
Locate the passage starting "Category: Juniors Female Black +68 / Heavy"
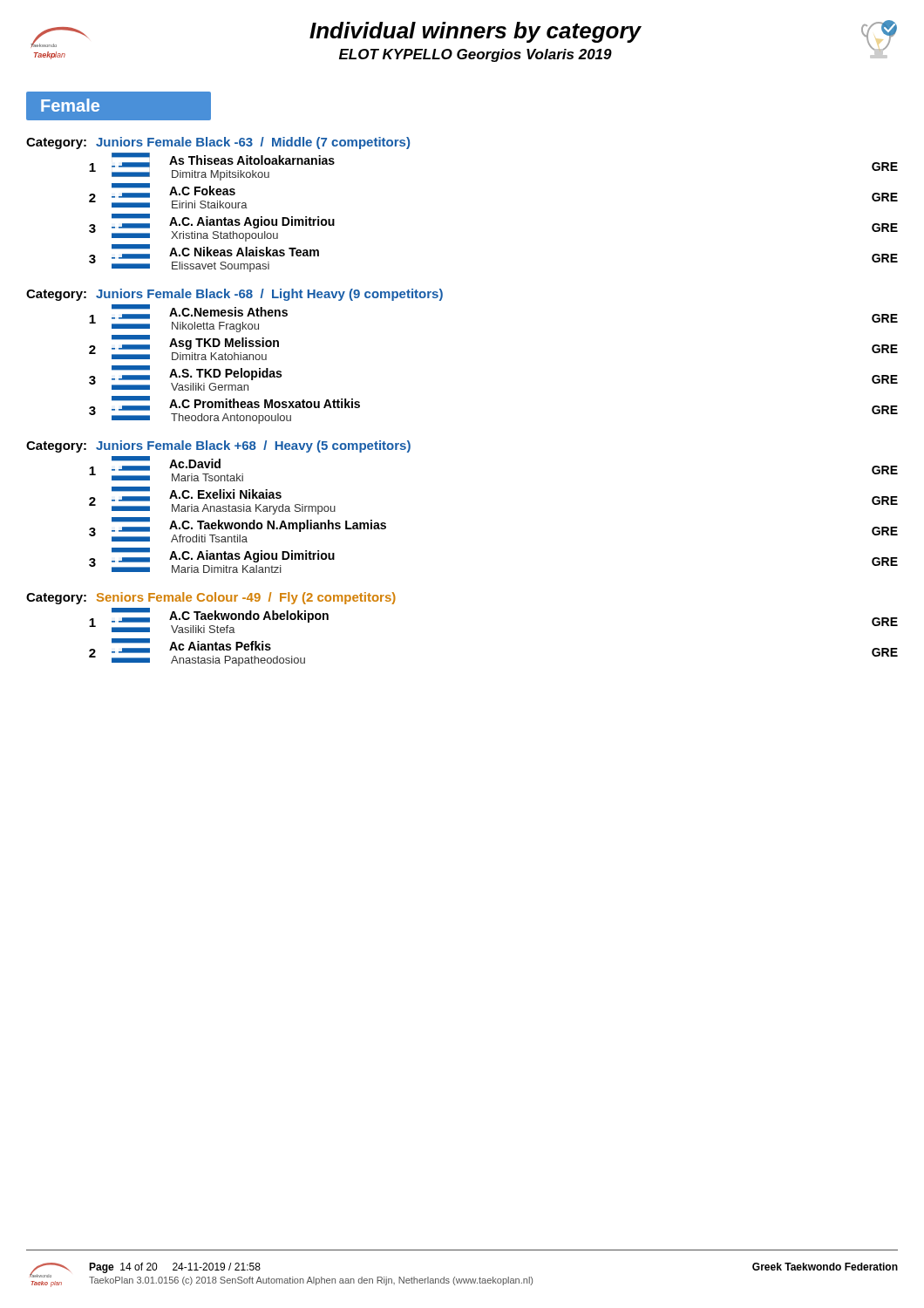[219, 445]
